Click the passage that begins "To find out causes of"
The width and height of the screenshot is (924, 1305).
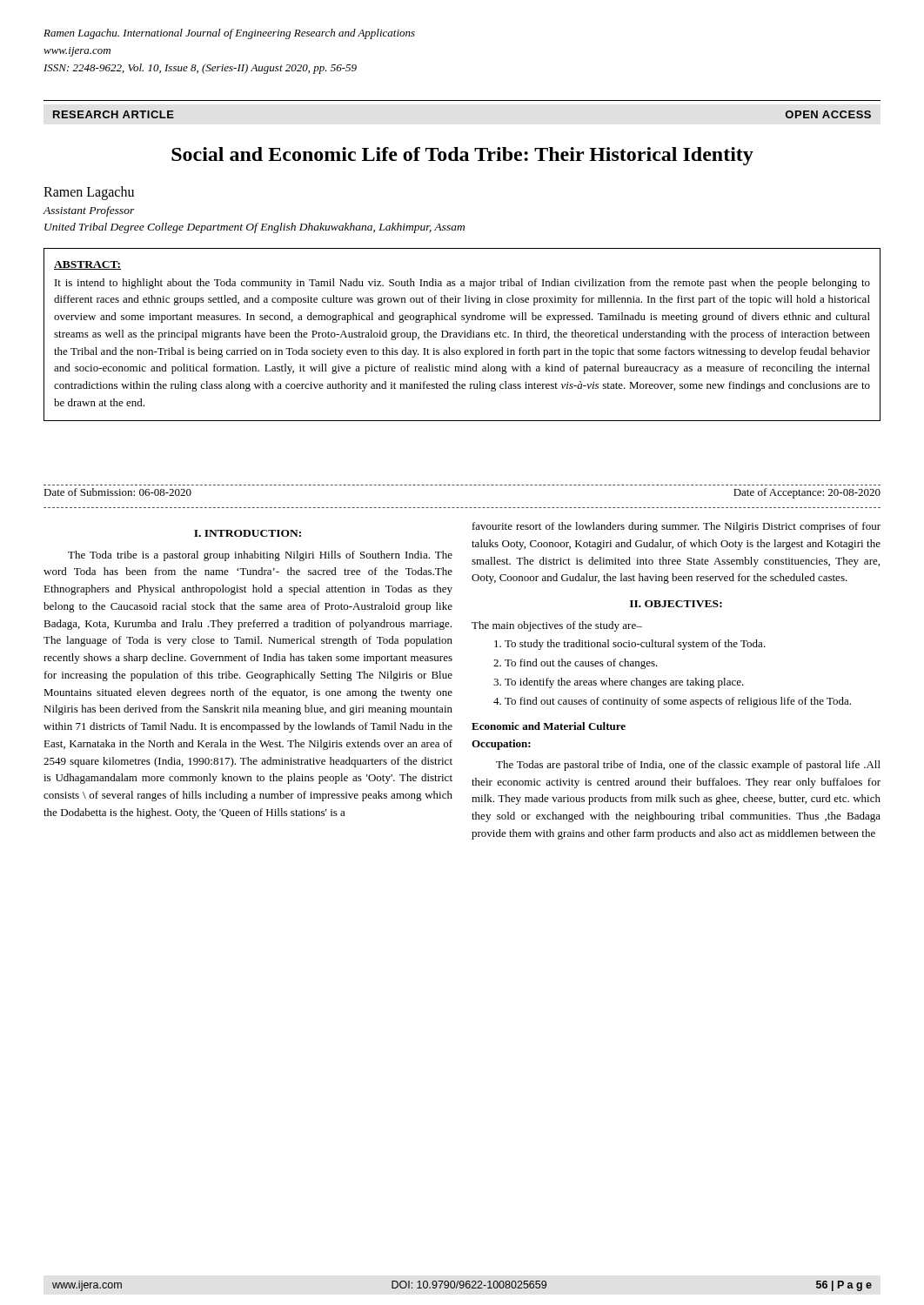pos(678,700)
